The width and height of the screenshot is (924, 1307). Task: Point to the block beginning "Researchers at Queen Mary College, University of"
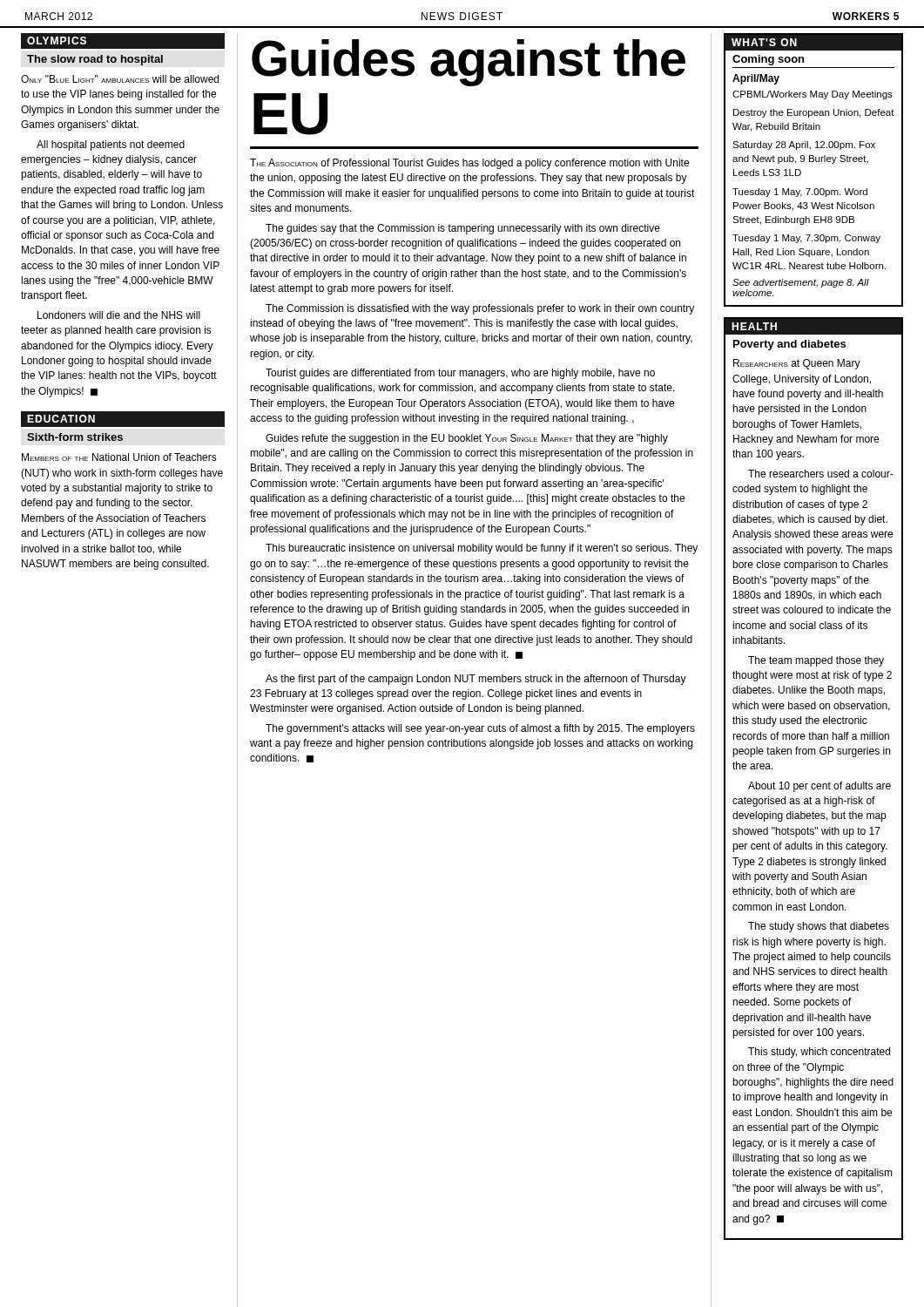click(813, 792)
